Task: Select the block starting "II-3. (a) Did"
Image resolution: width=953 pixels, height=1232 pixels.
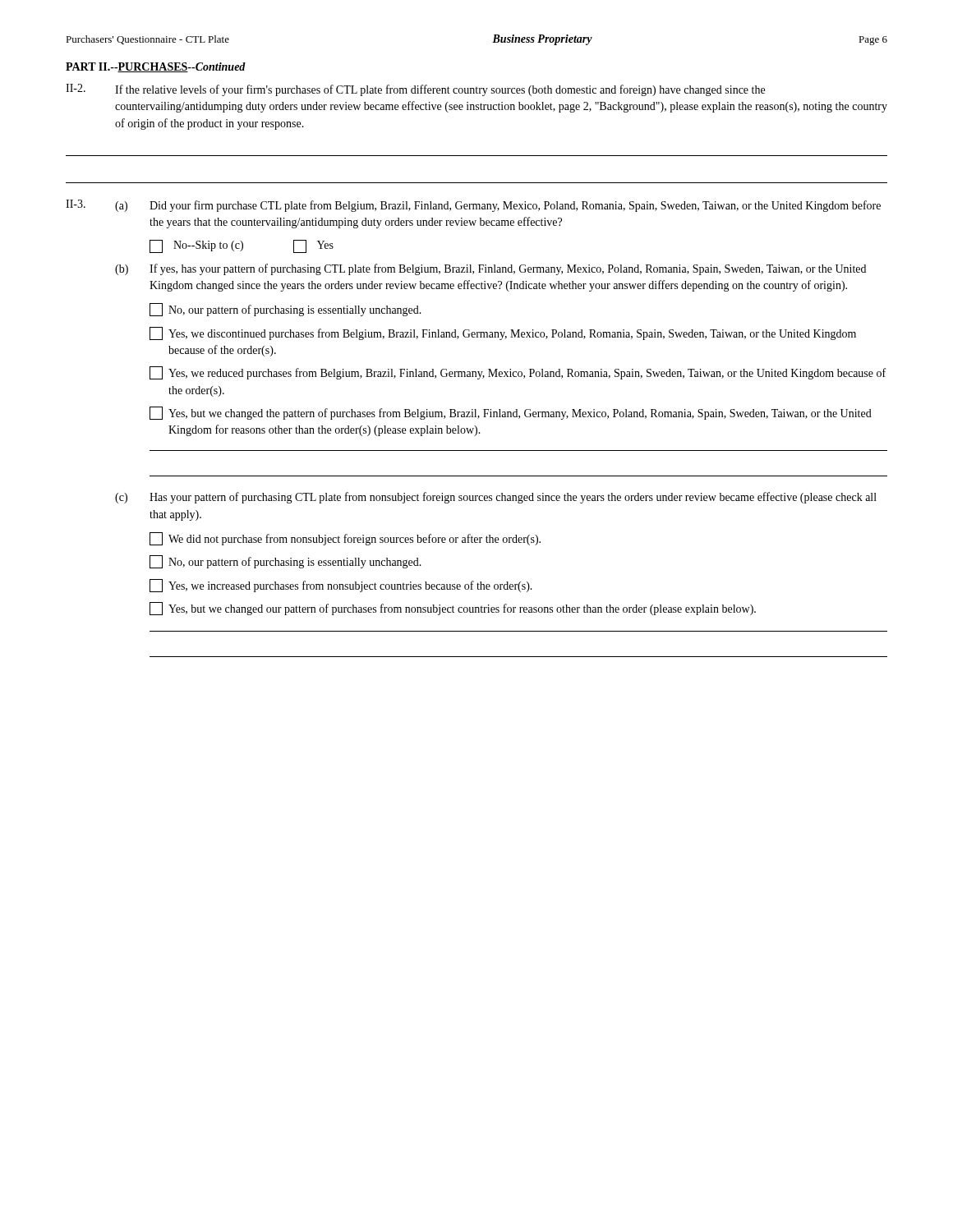Action: click(x=476, y=432)
